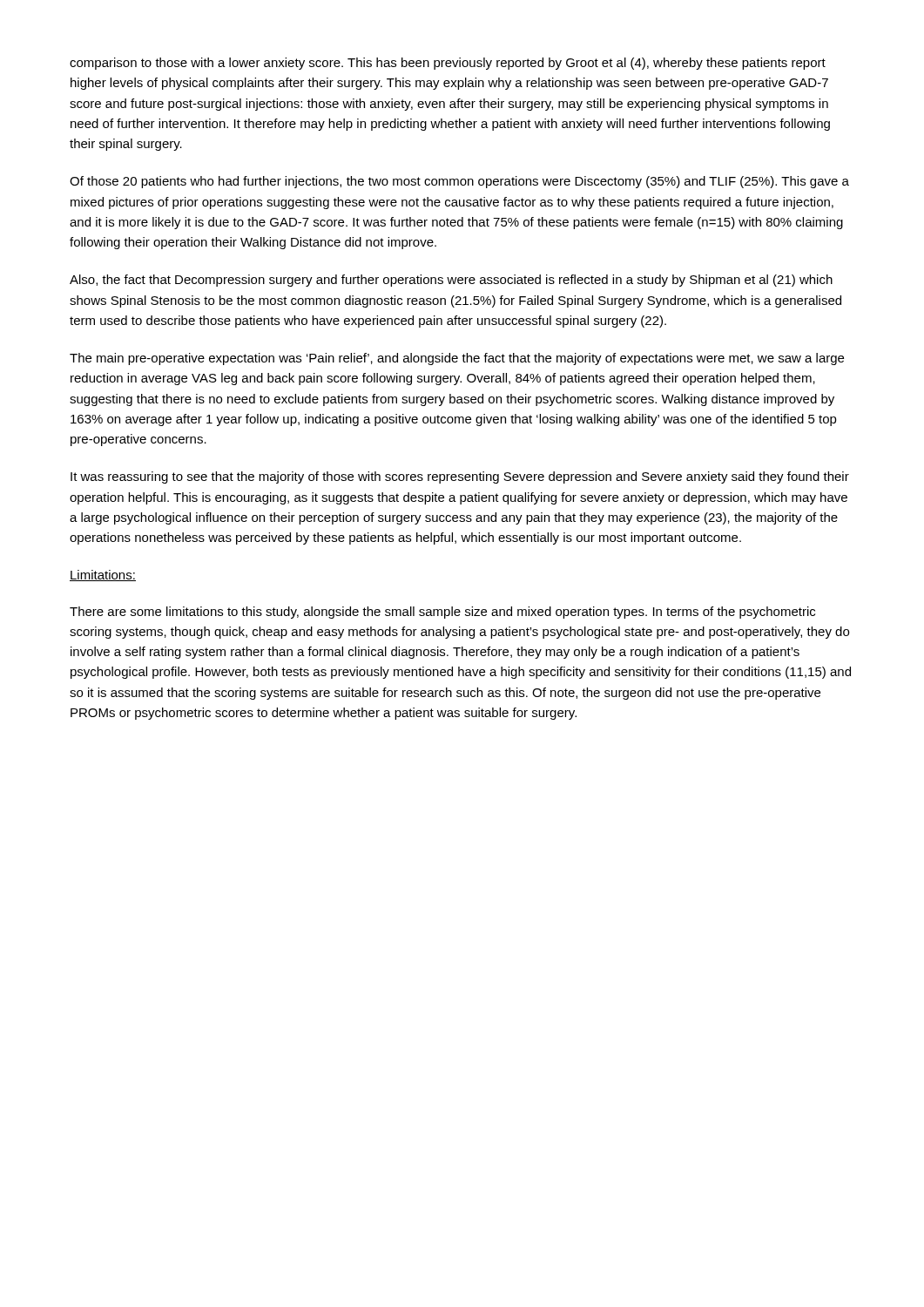Point to the element starting "There are some"
Viewport: 924px width, 1307px height.
(461, 661)
